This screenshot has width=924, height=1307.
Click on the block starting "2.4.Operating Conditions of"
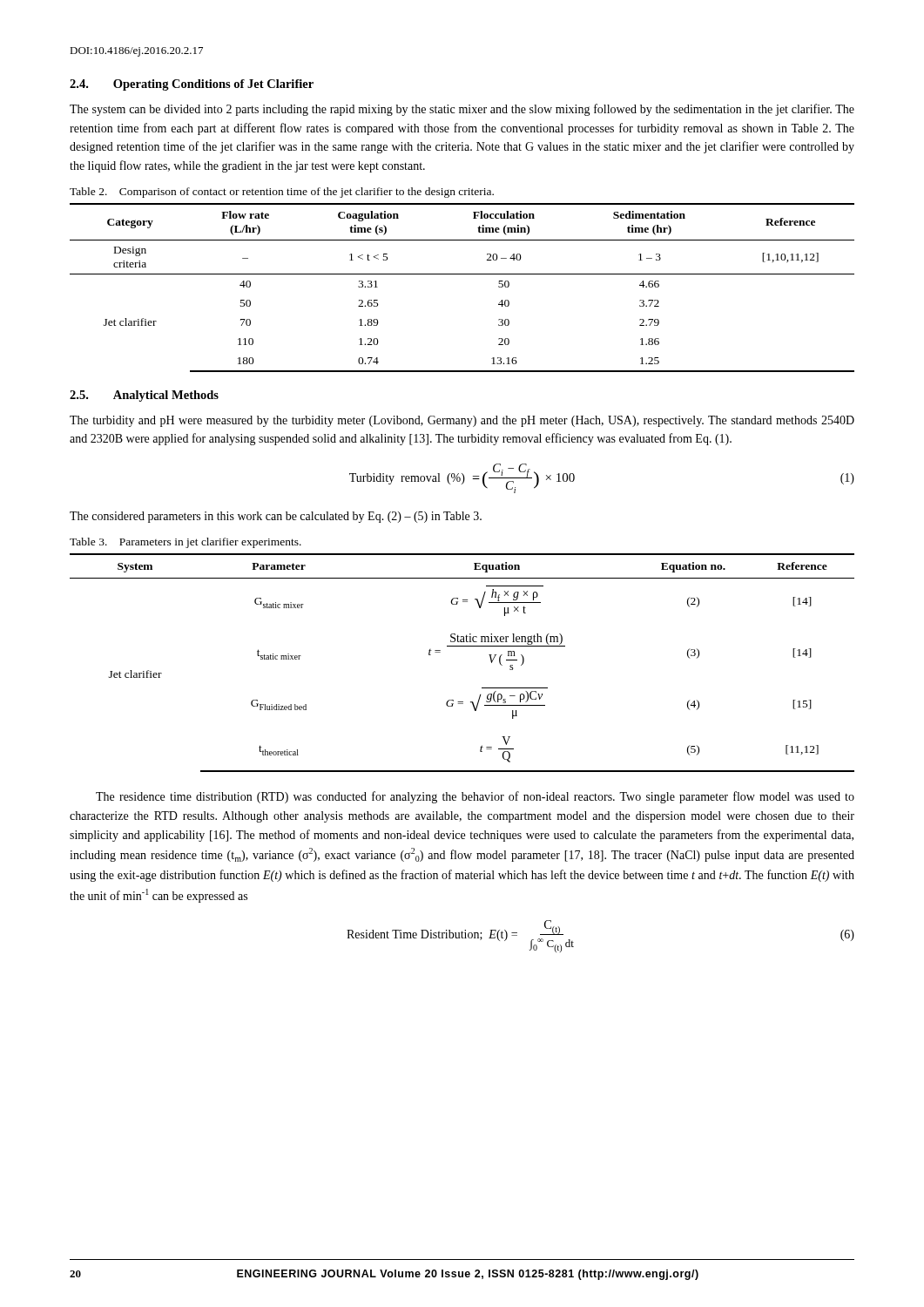coord(192,84)
